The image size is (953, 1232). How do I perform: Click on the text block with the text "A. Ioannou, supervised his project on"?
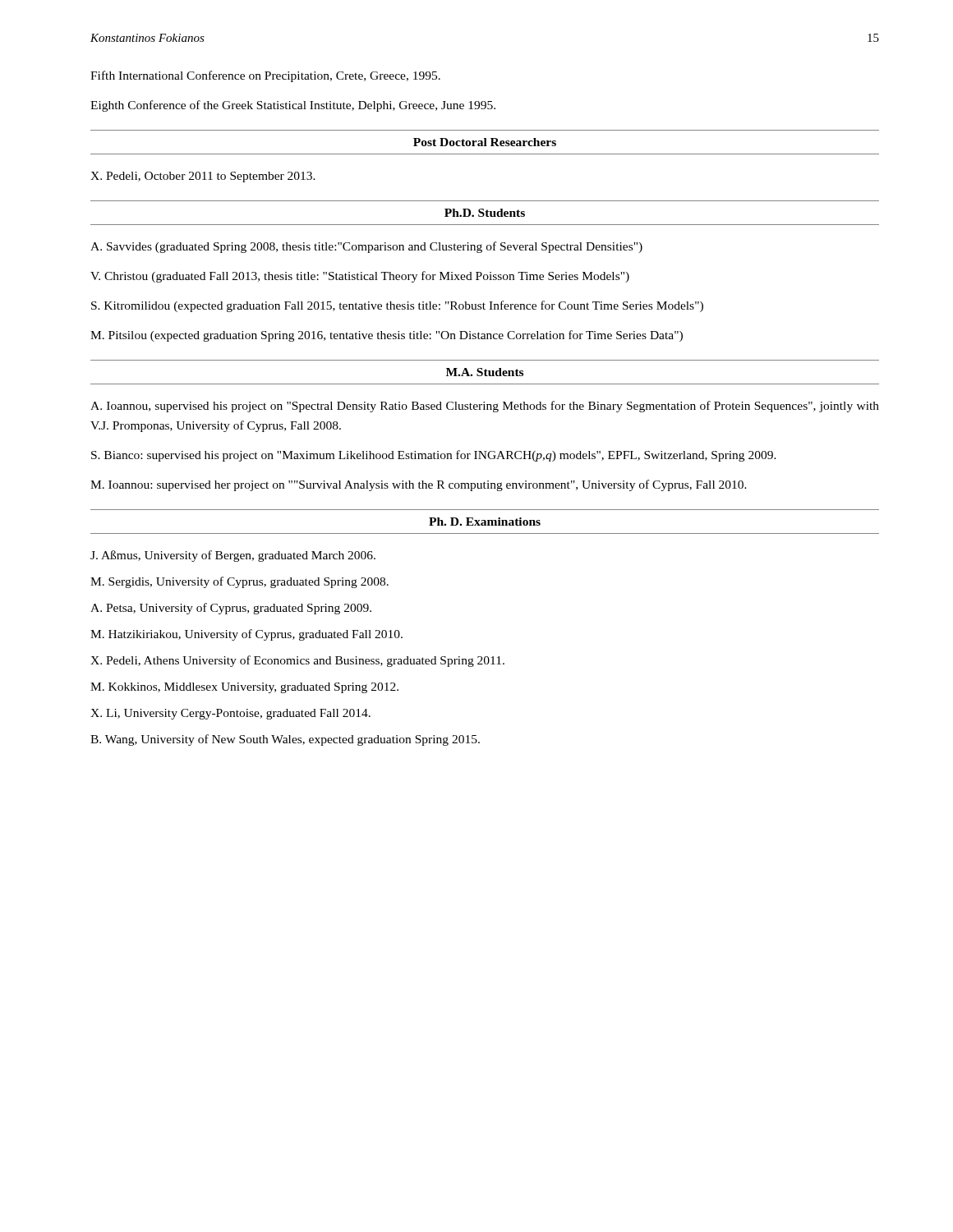tap(485, 415)
